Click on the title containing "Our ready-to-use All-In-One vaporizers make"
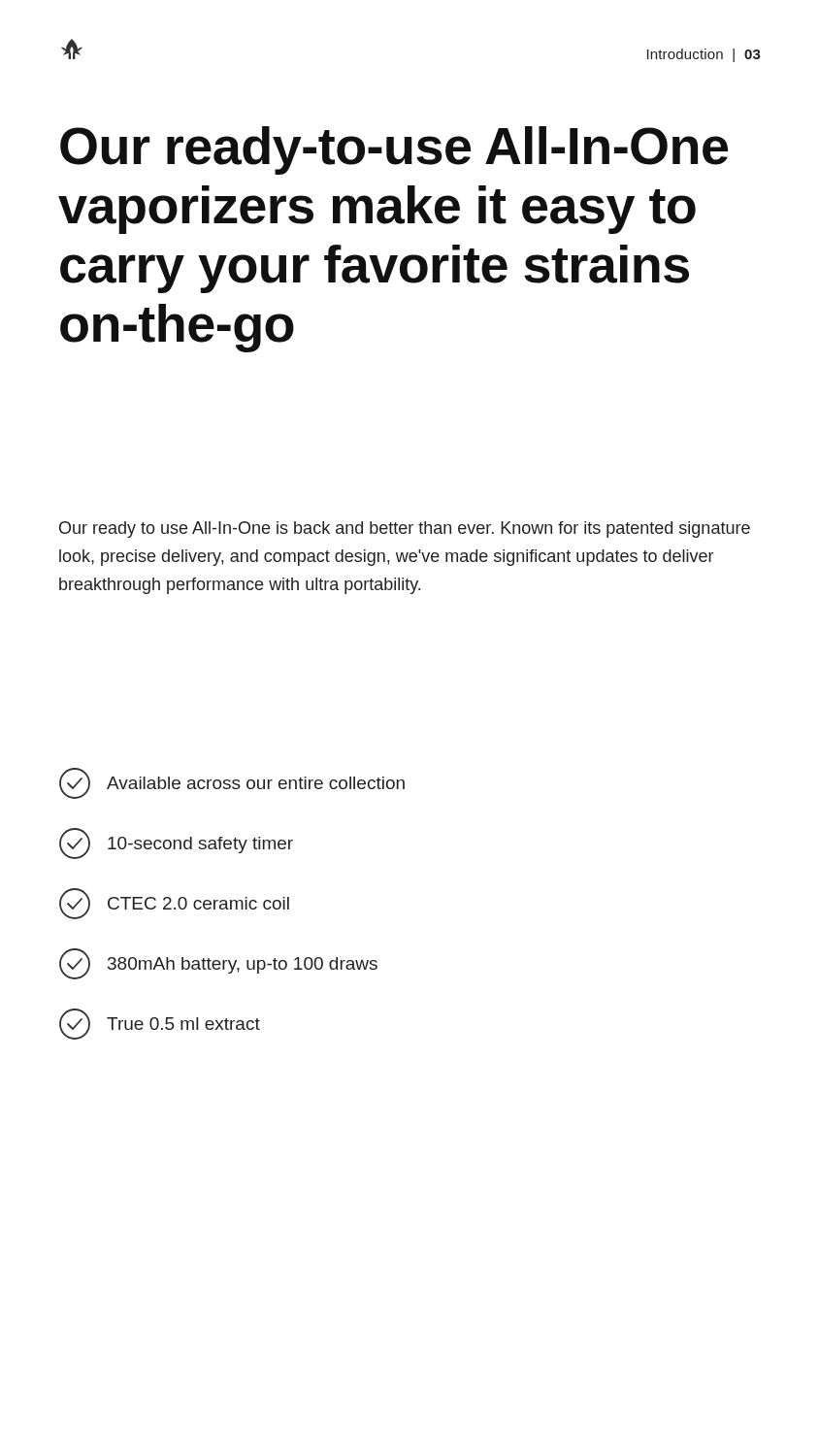The height and width of the screenshot is (1456, 819). click(410, 235)
